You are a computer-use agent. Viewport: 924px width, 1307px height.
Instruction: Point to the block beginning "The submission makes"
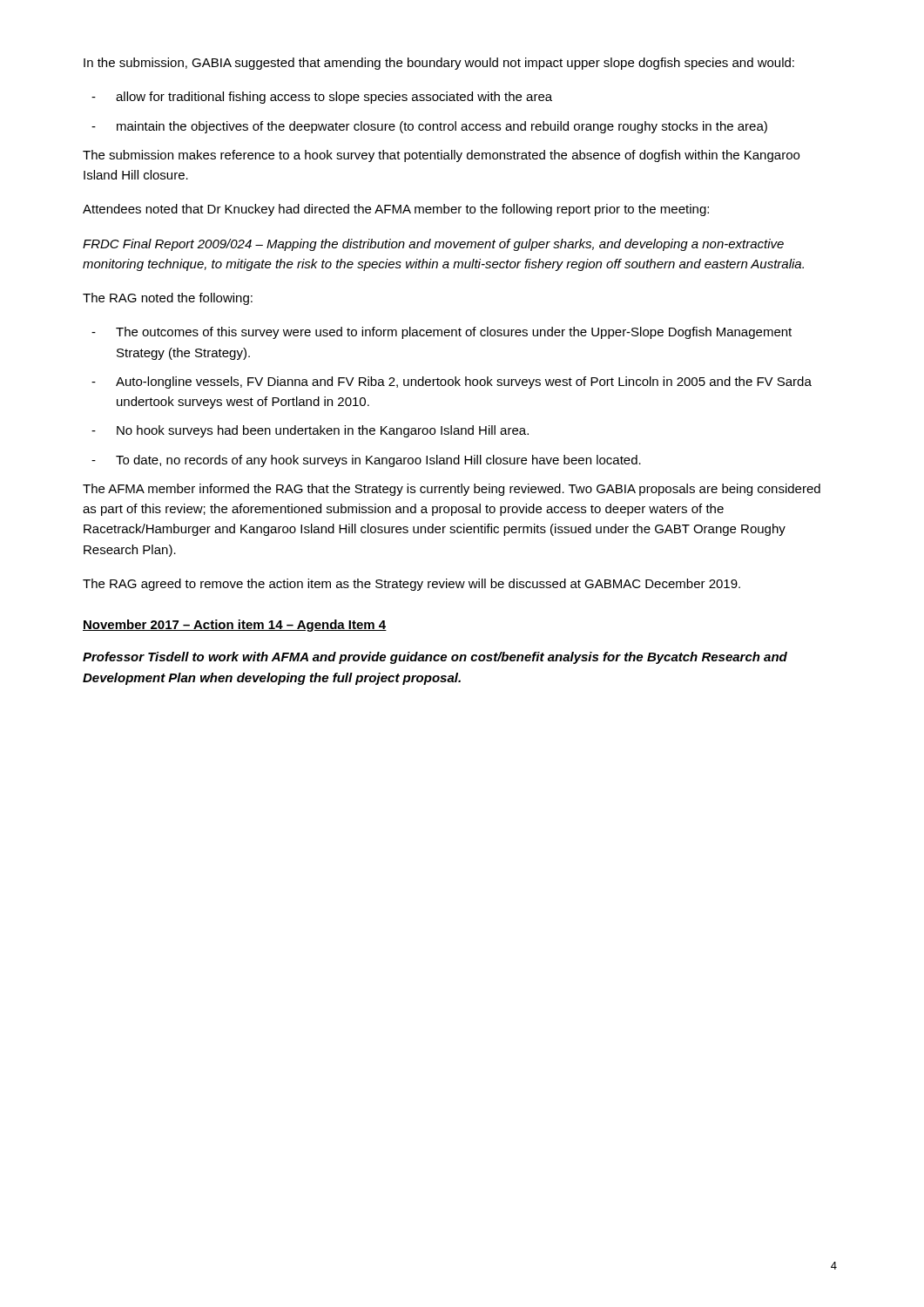(441, 165)
